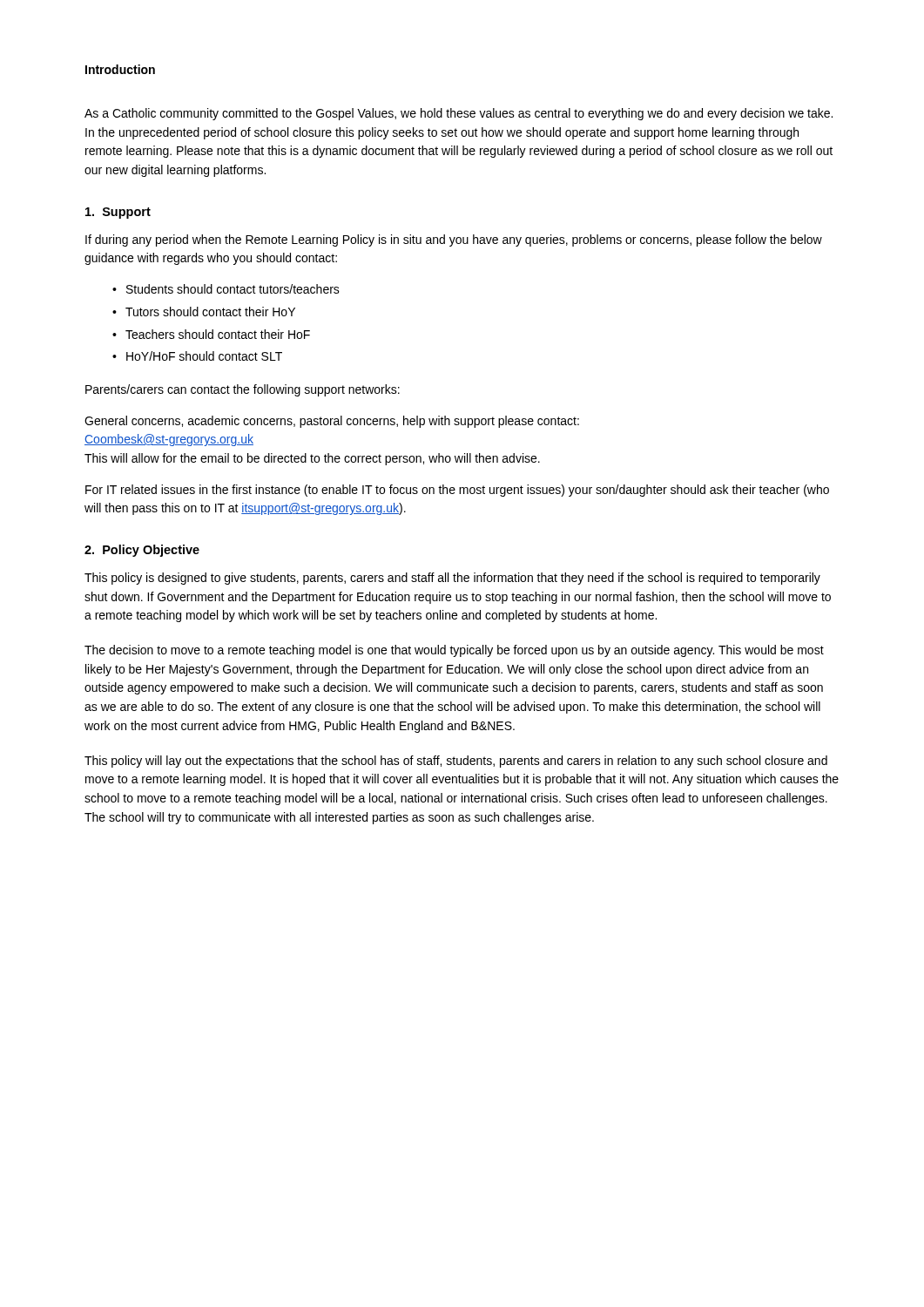Locate the text block that says "This policy will lay out the expectations that"
The height and width of the screenshot is (1307, 924).
click(x=462, y=789)
